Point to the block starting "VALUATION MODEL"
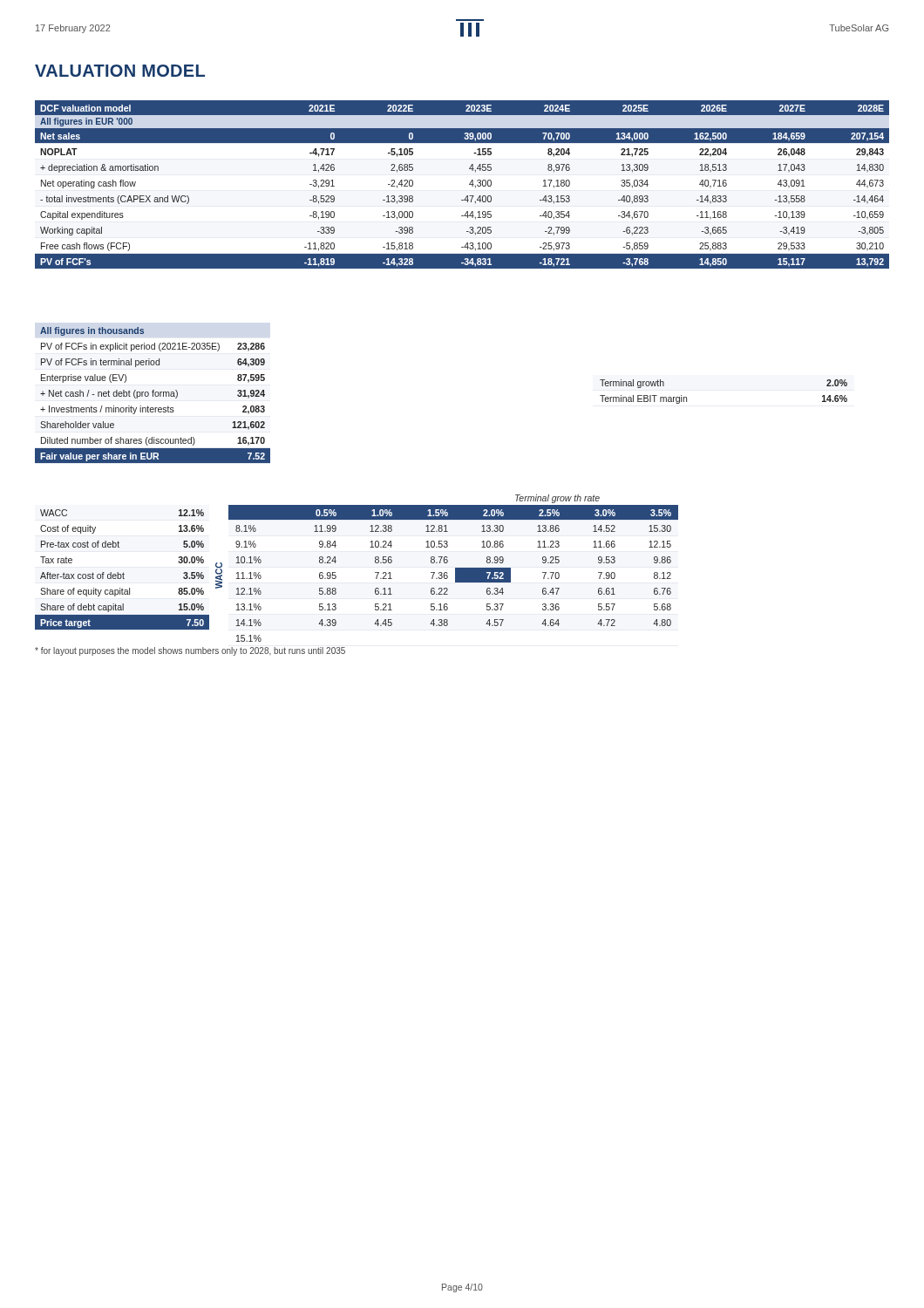This screenshot has width=924, height=1308. click(x=120, y=71)
